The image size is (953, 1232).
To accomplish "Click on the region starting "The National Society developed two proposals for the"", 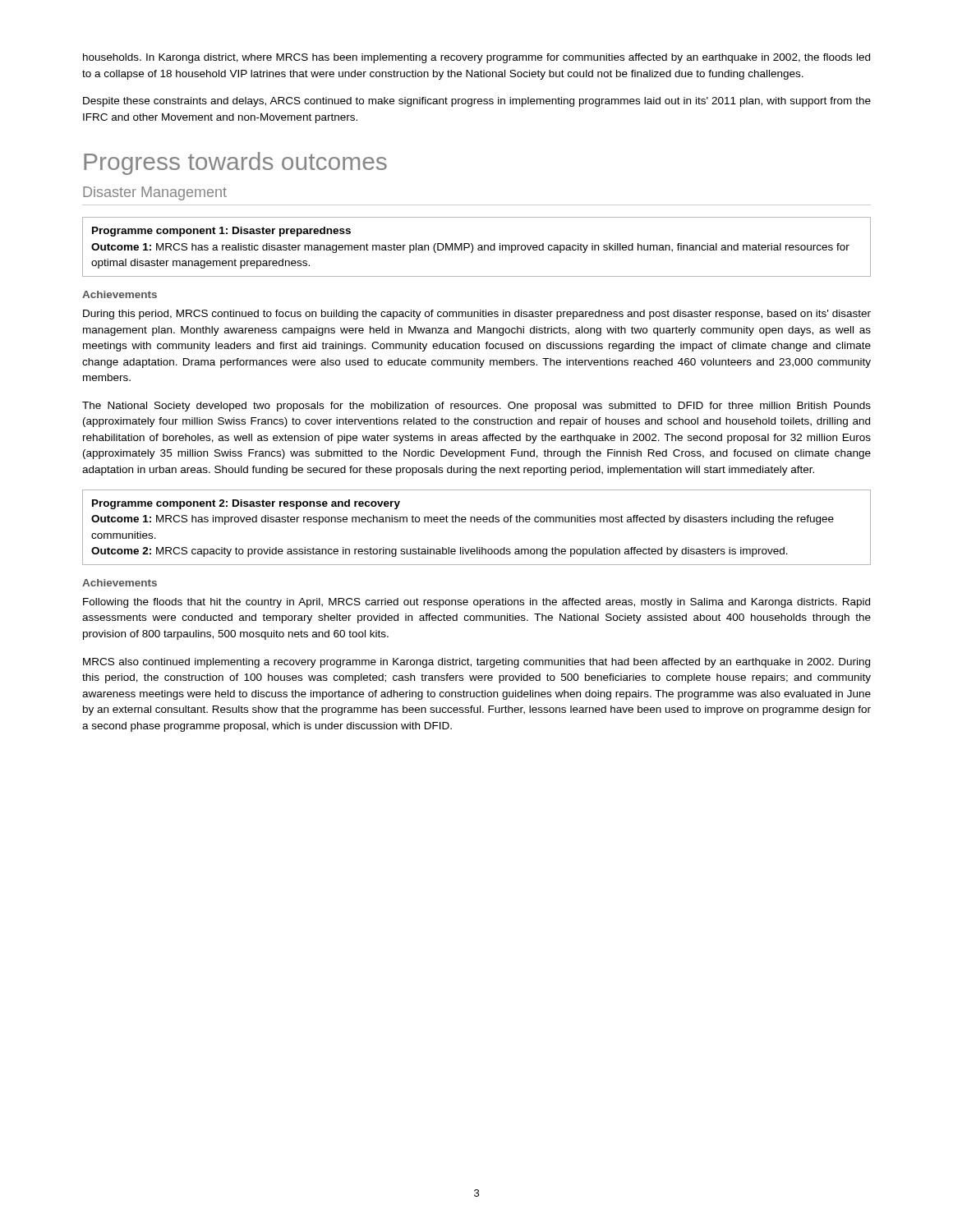I will [x=476, y=437].
